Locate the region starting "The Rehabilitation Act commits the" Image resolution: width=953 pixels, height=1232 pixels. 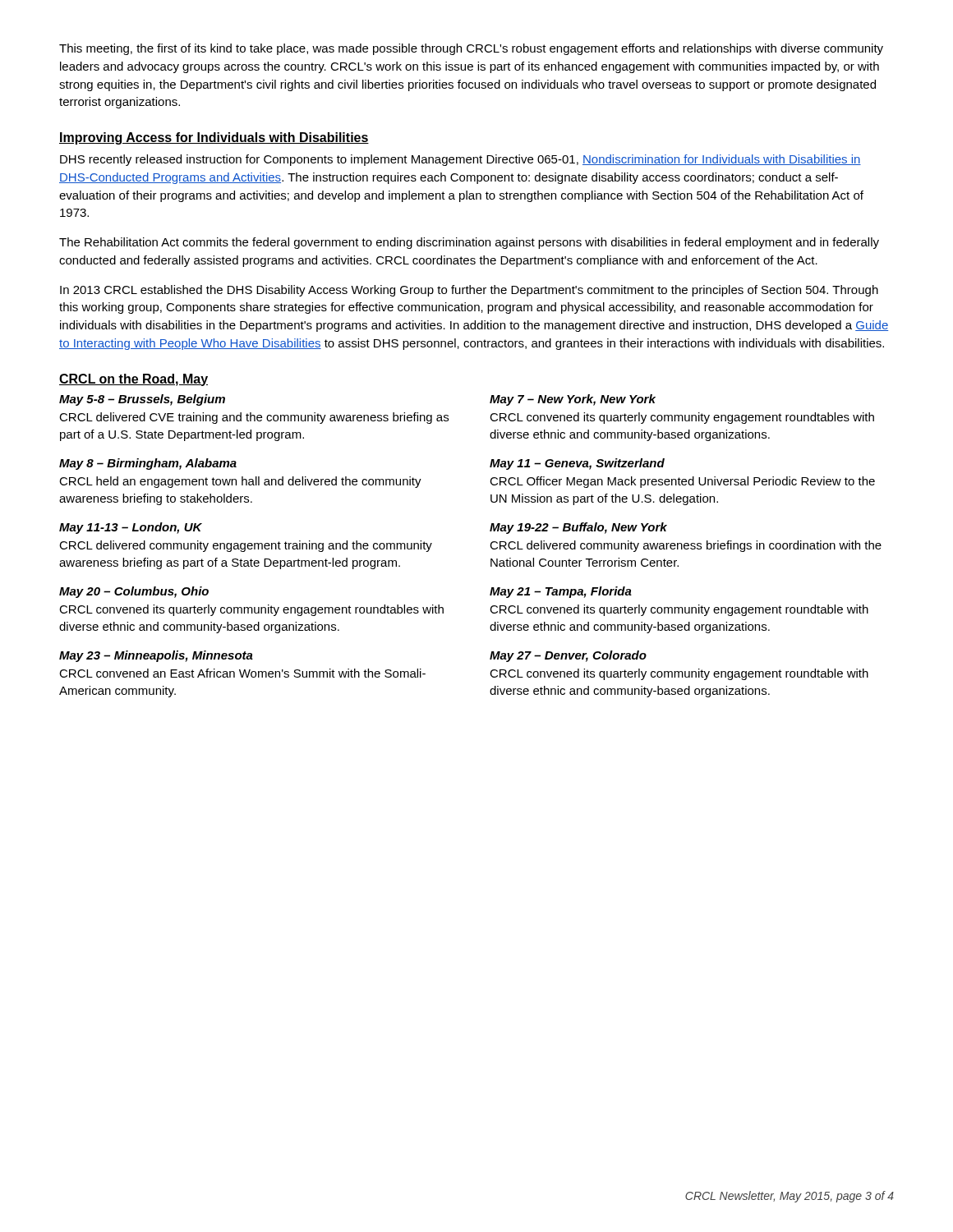click(x=469, y=251)
